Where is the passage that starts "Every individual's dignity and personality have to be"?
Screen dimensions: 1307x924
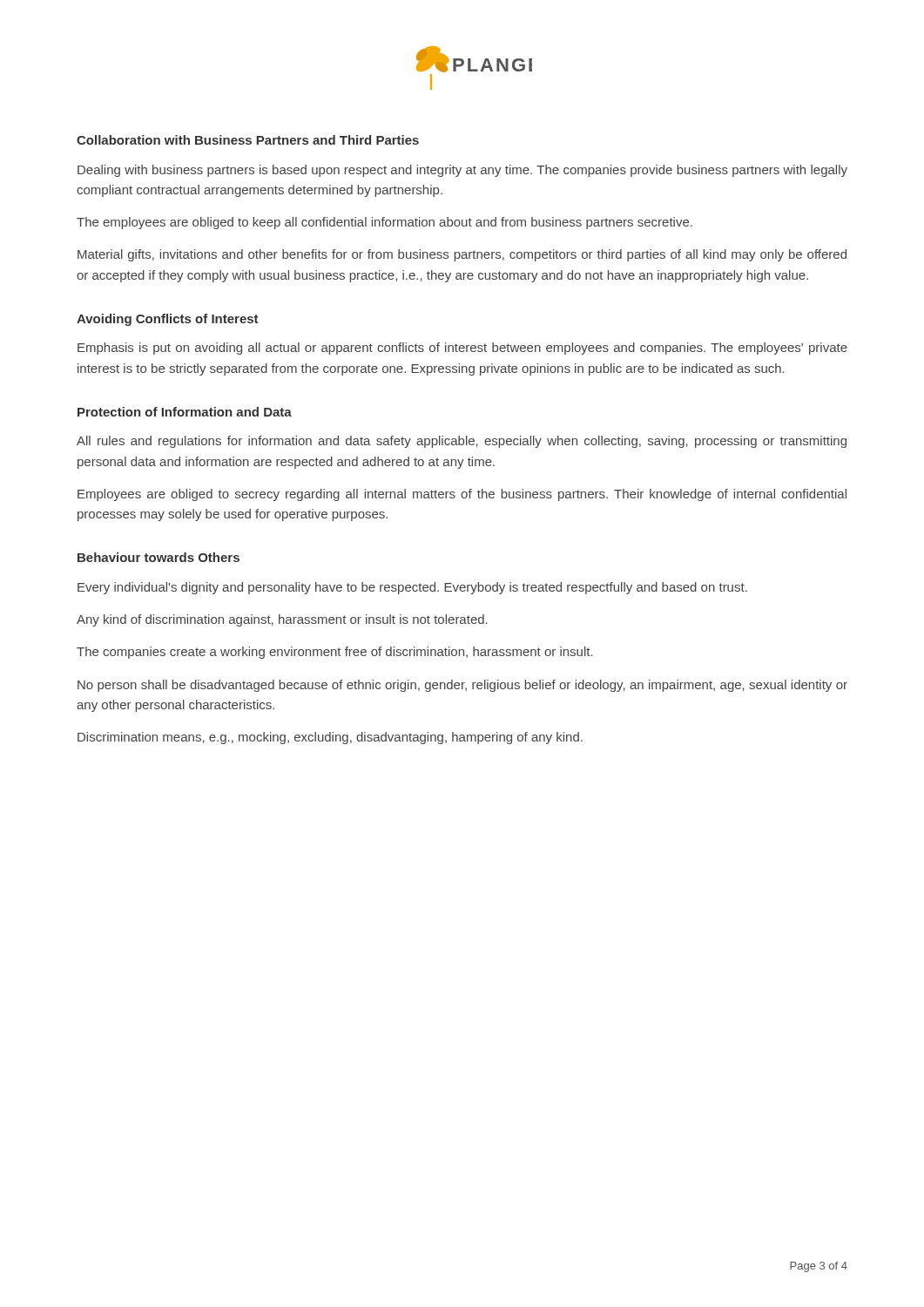(x=412, y=587)
